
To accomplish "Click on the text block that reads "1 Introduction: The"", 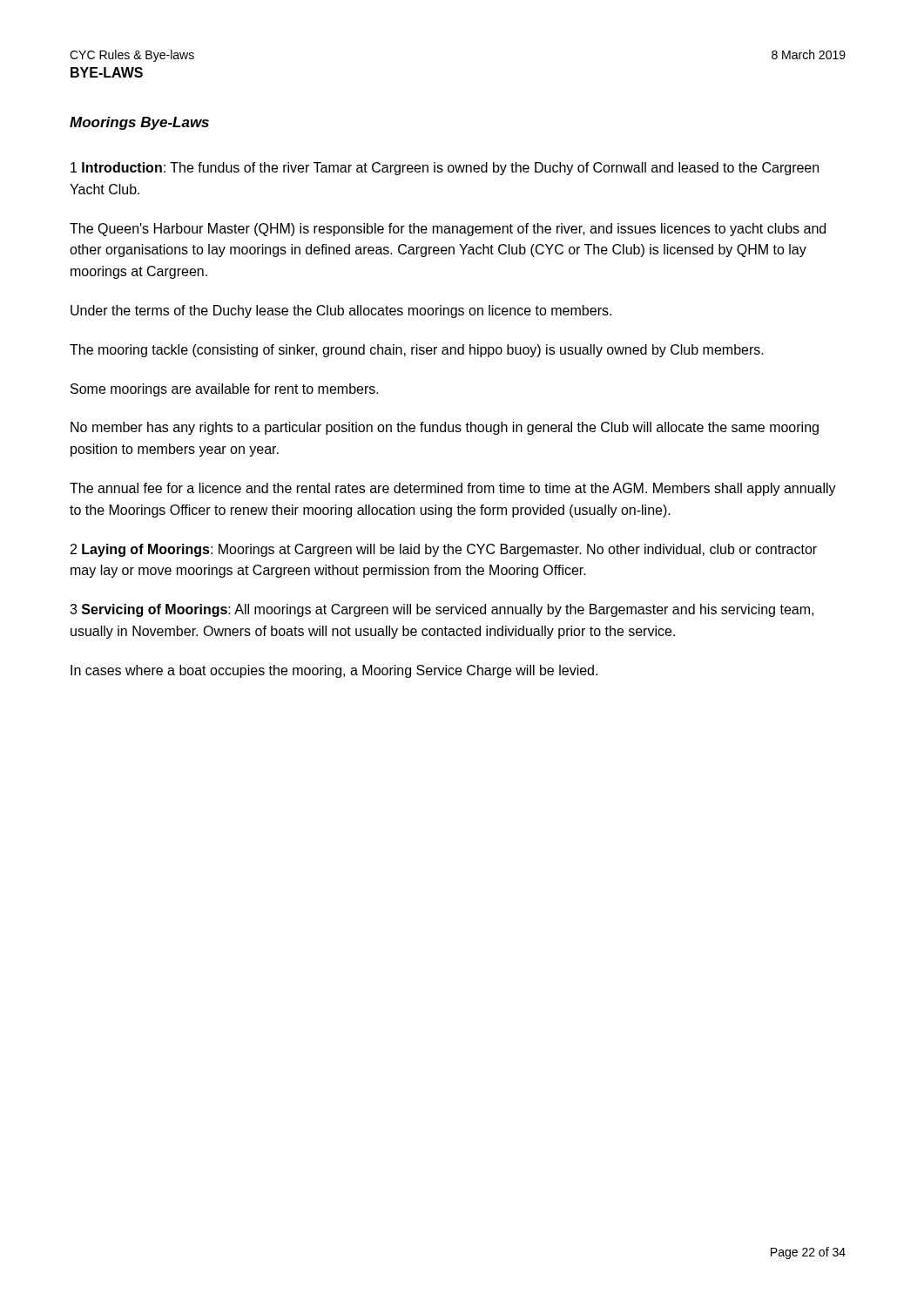I will [x=445, y=179].
